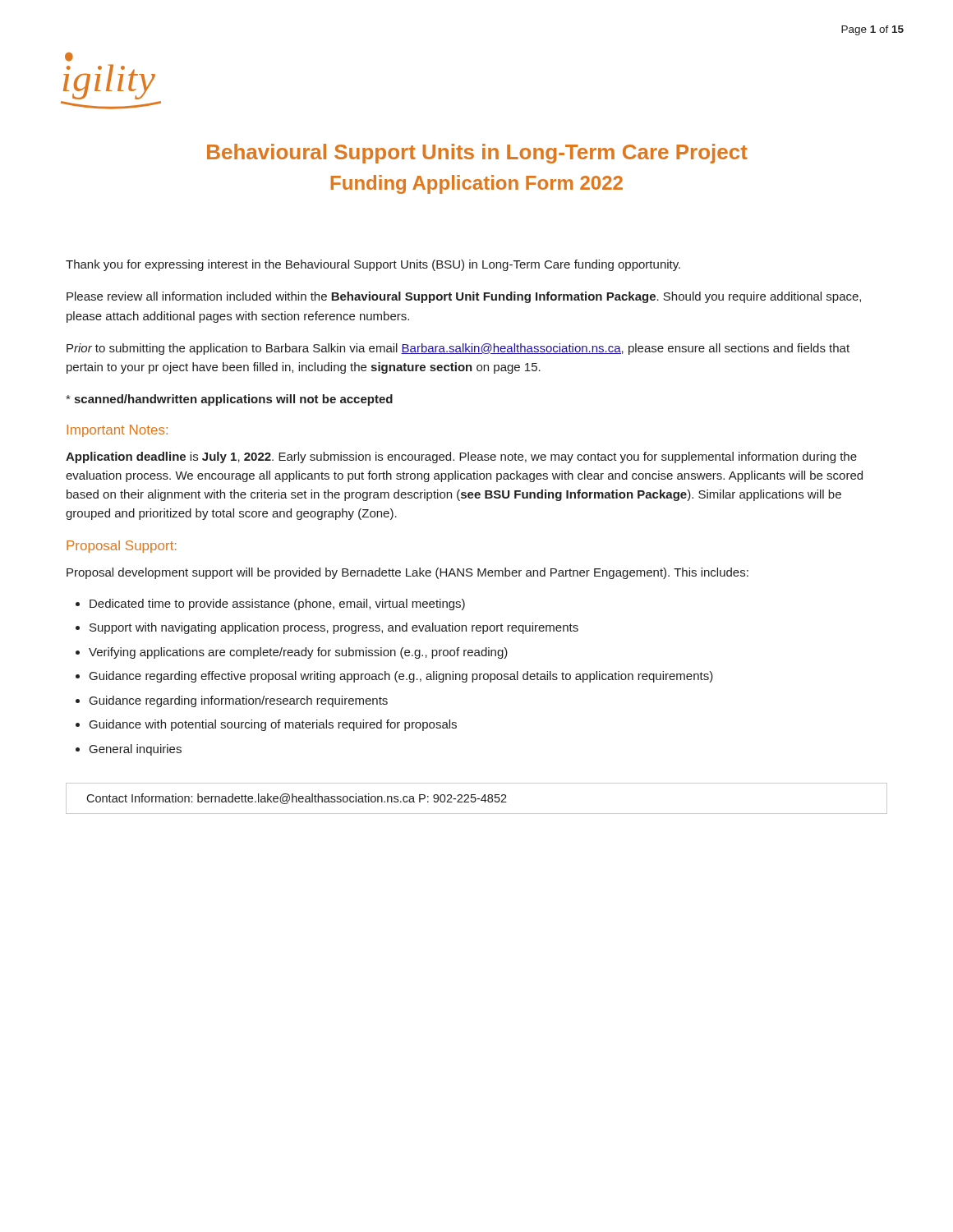Where does it say "Proposal Support:"?
This screenshot has height=1232, width=953.
(122, 545)
